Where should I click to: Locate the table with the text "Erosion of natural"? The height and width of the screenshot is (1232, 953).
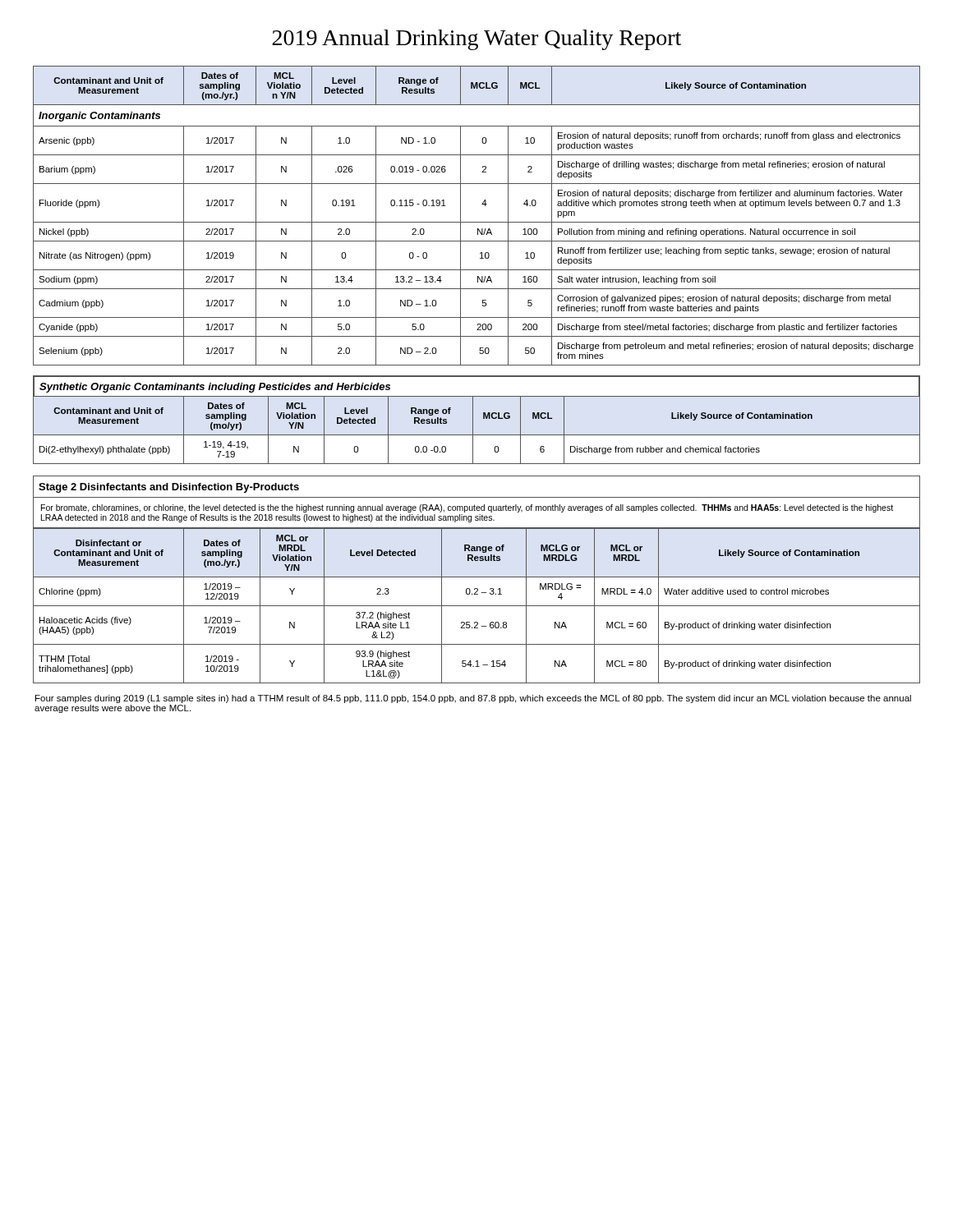tap(476, 216)
